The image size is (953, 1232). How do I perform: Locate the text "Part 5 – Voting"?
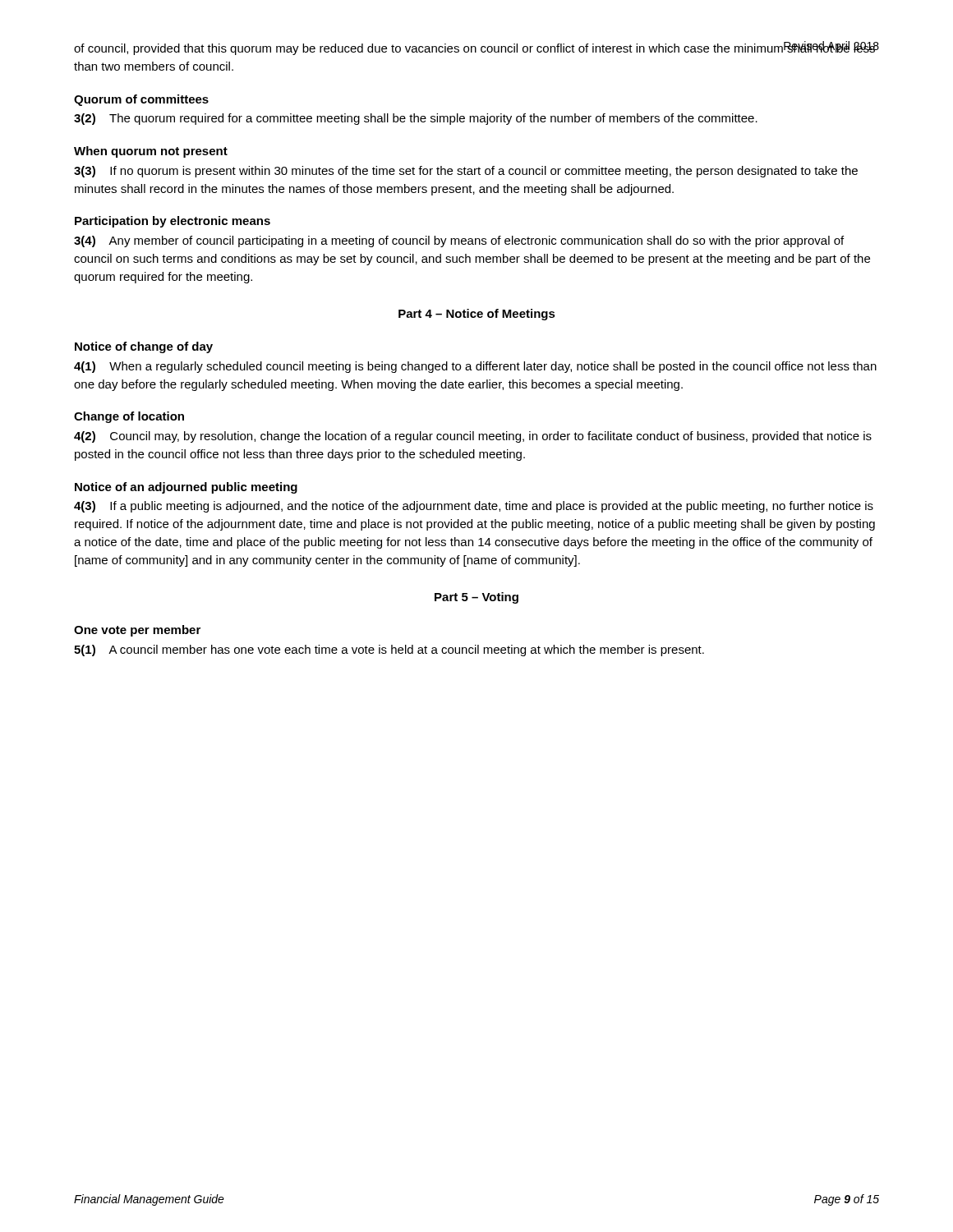476,597
